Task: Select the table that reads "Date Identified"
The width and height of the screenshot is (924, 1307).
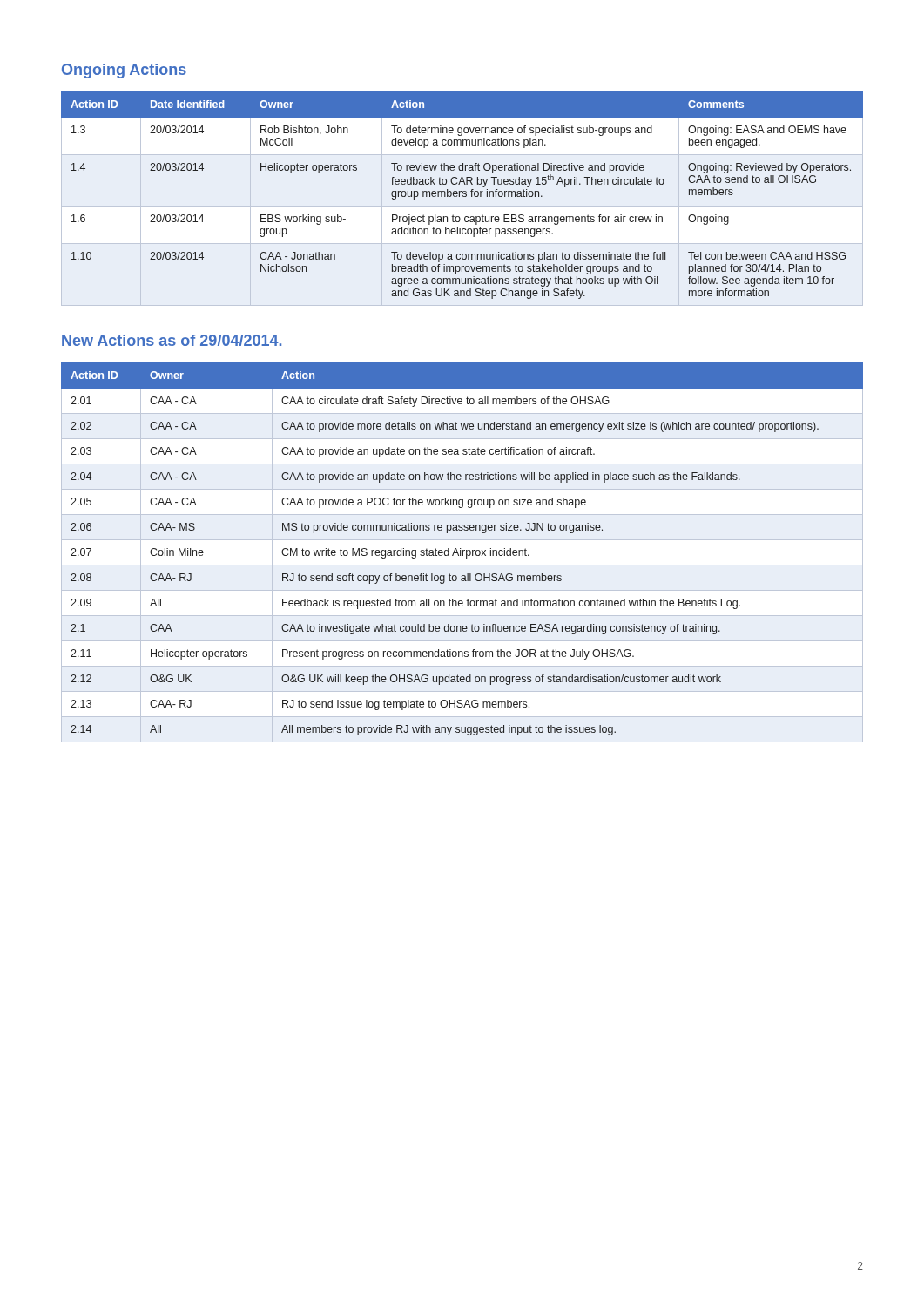Action: click(x=462, y=199)
